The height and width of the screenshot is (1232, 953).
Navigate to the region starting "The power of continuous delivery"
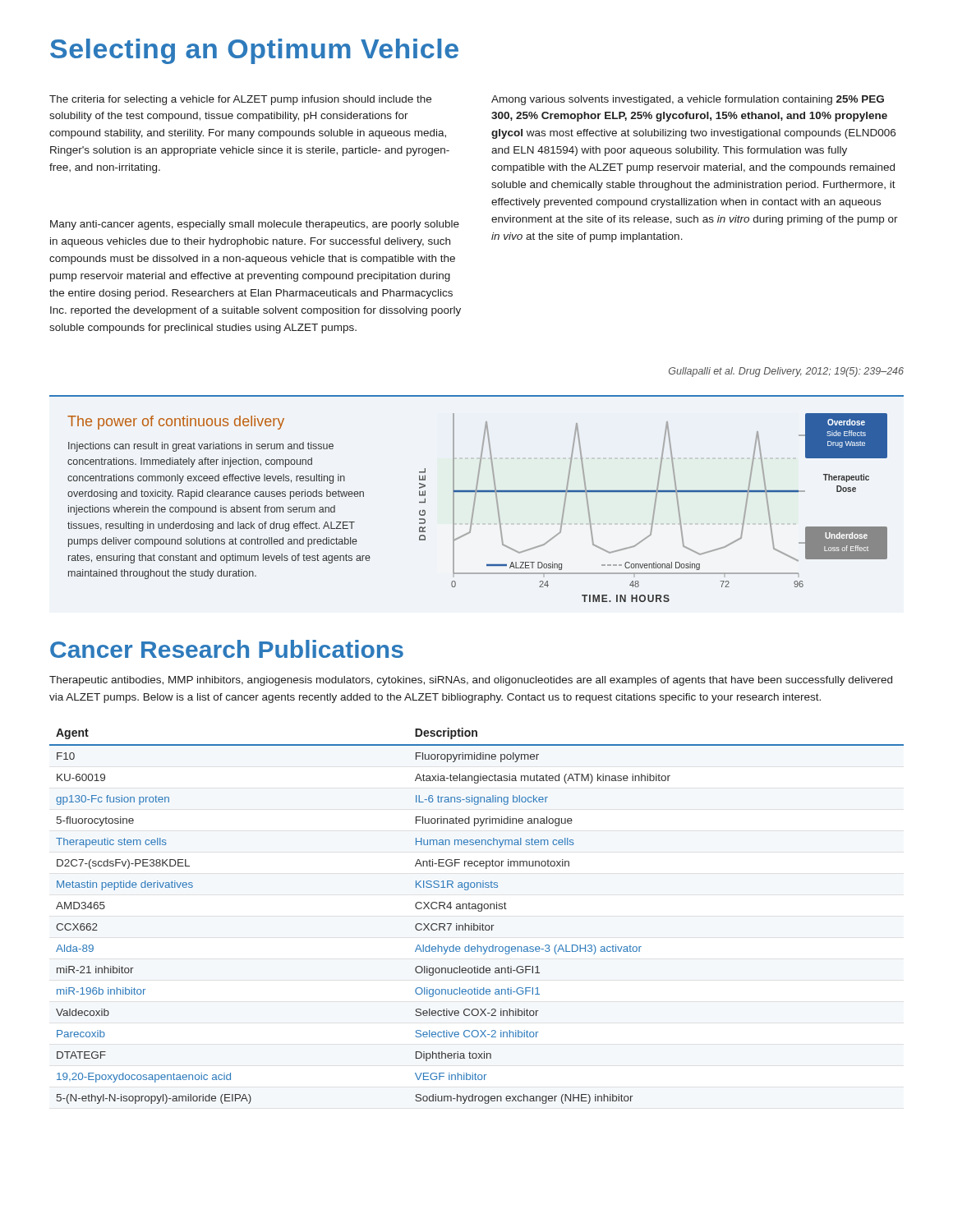176,422
